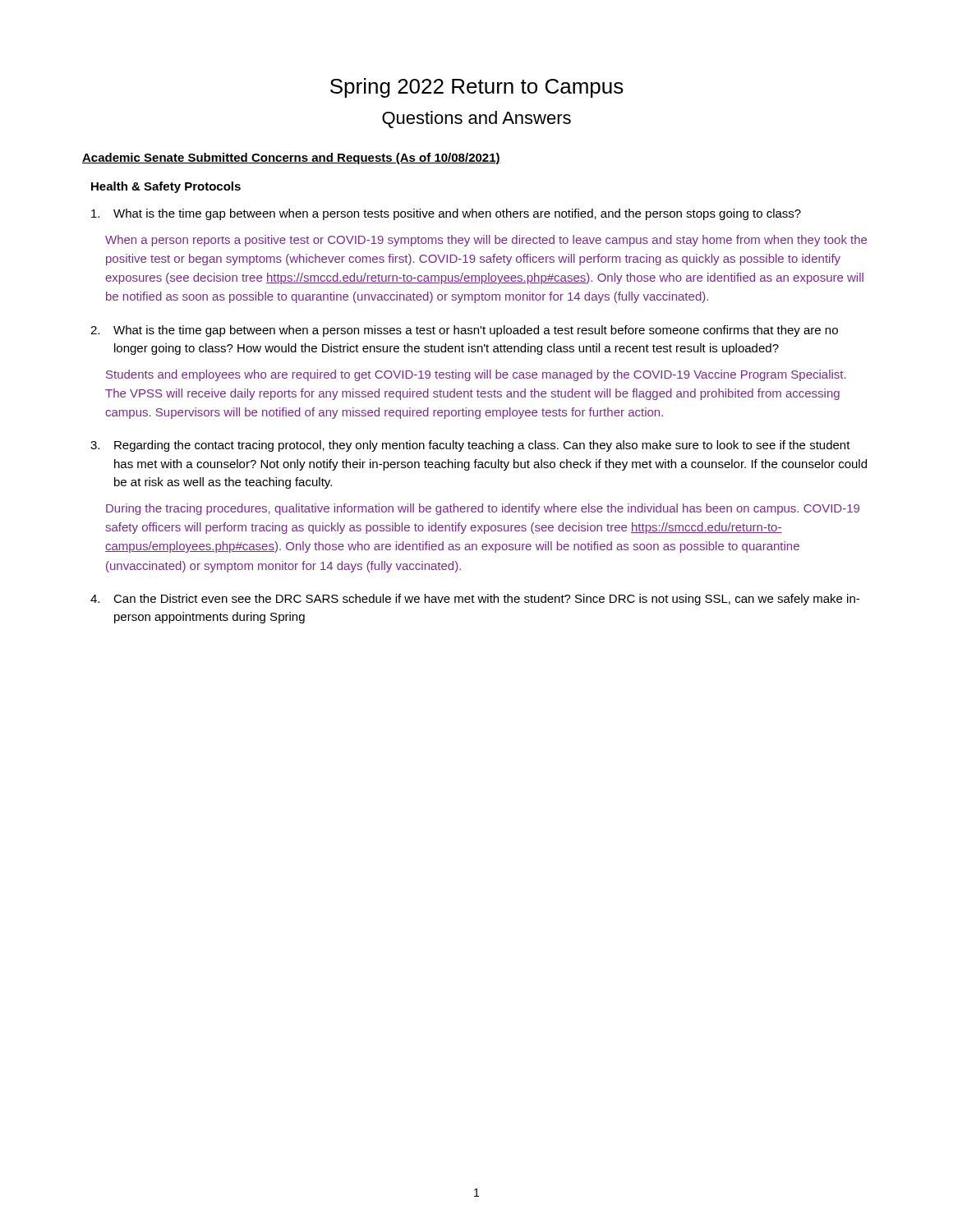The image size is (953, 1232).
Task: Point to the block starting "2. What is the time"
Action: pos(481,339)
